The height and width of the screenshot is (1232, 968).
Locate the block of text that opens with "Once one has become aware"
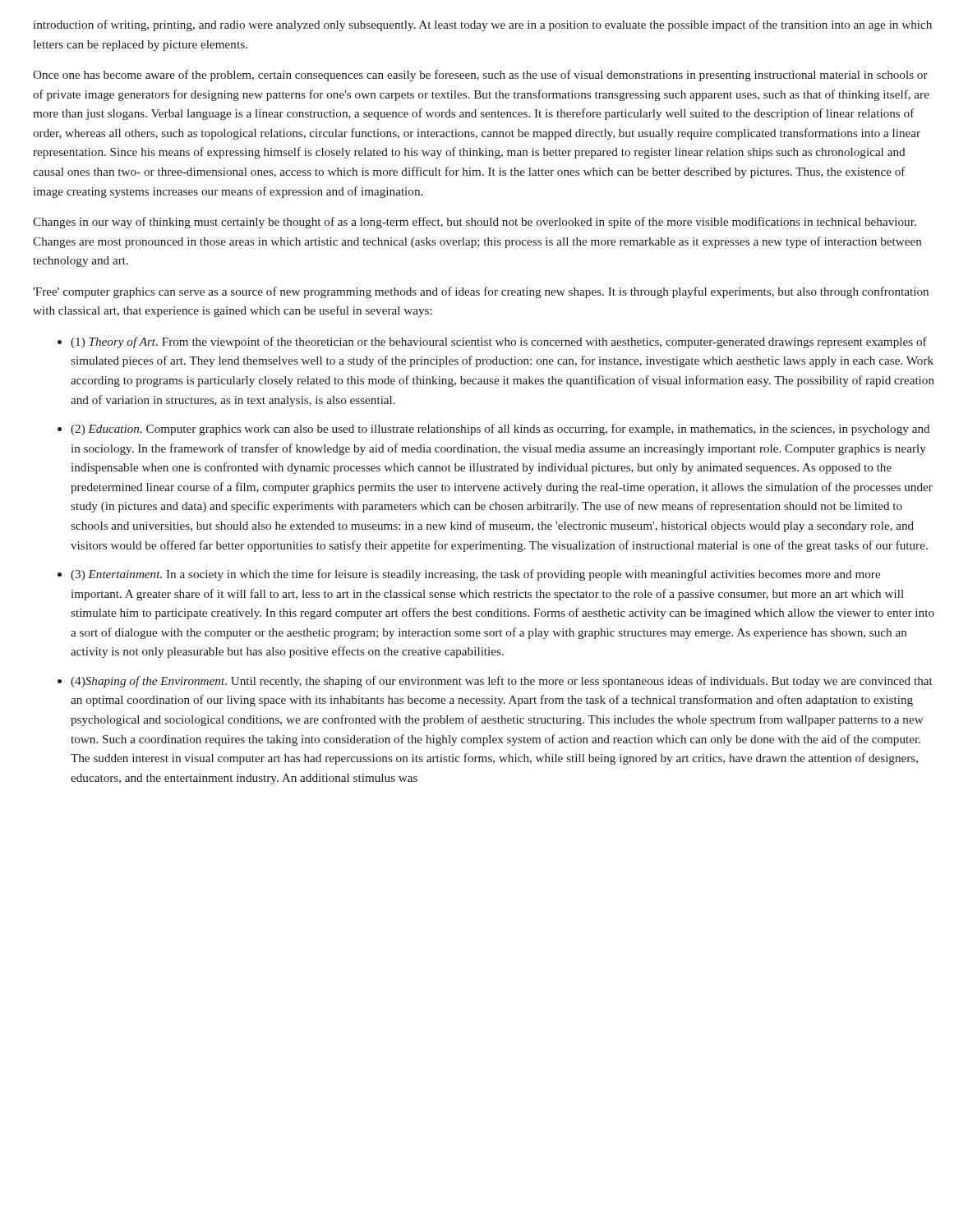coord(481,133)
